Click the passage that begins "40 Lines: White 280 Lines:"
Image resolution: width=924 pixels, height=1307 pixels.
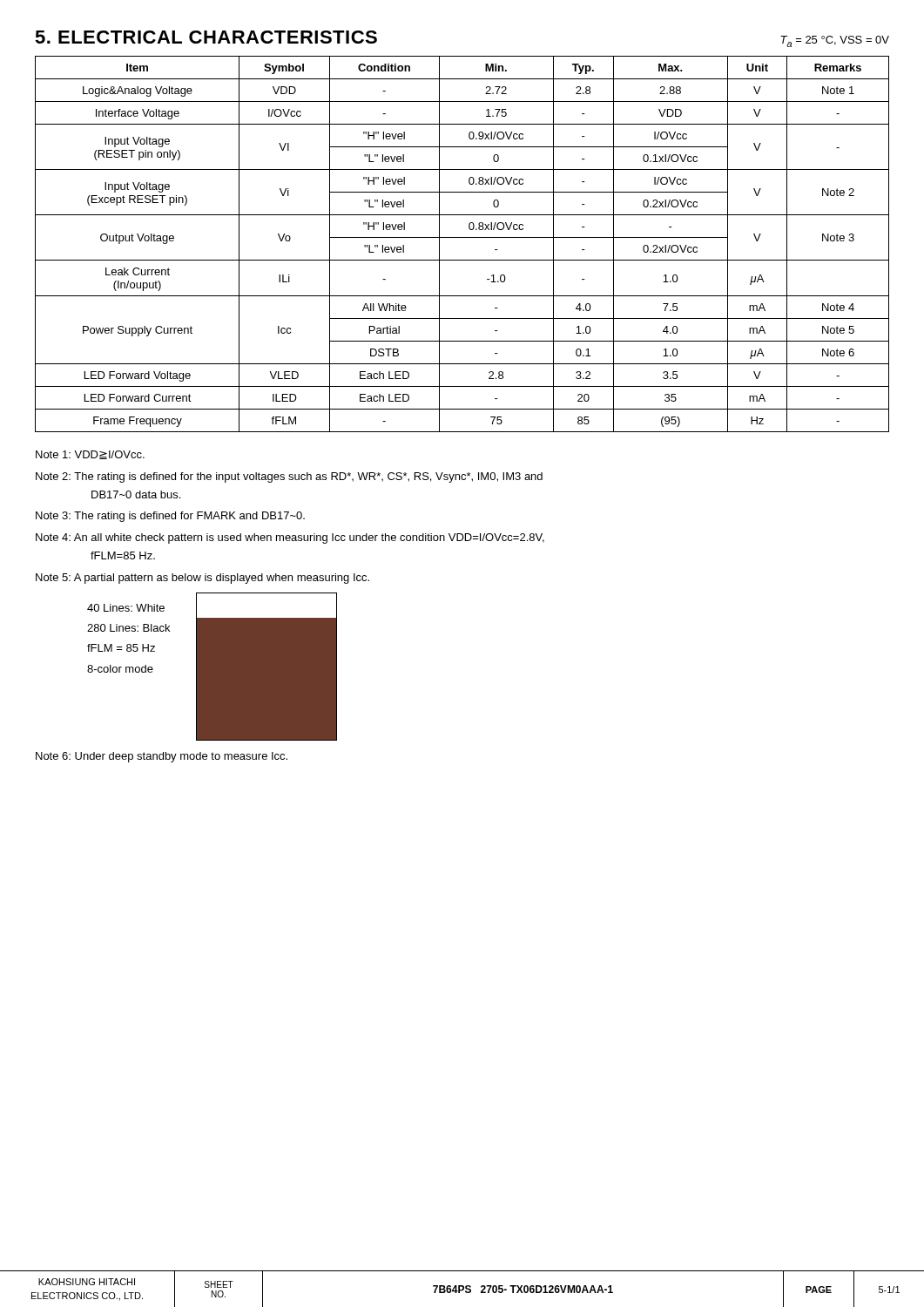(x=129, y=638)
